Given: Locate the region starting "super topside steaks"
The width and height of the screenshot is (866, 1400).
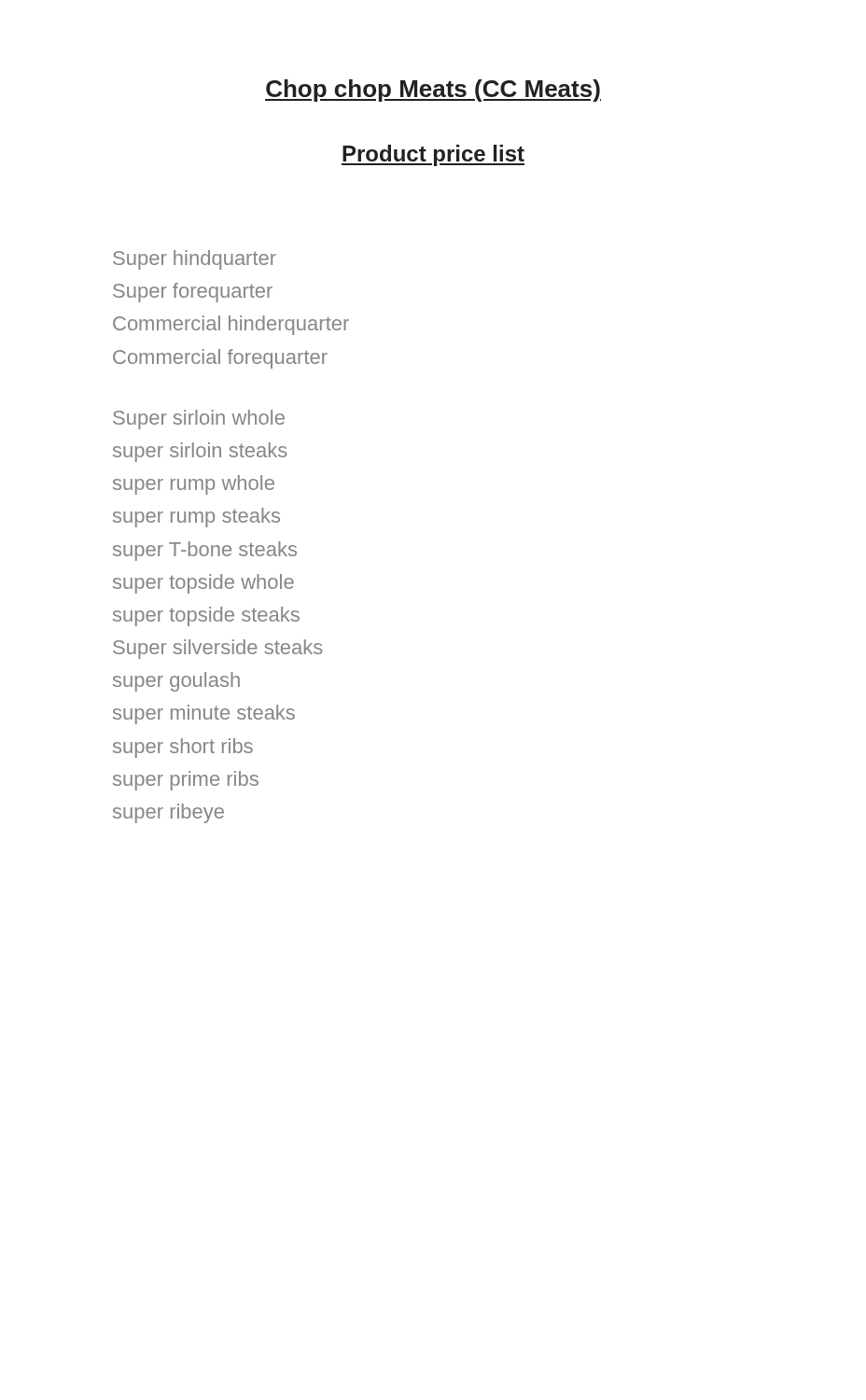Looking at the screenshot, I should tap(206, 616).
